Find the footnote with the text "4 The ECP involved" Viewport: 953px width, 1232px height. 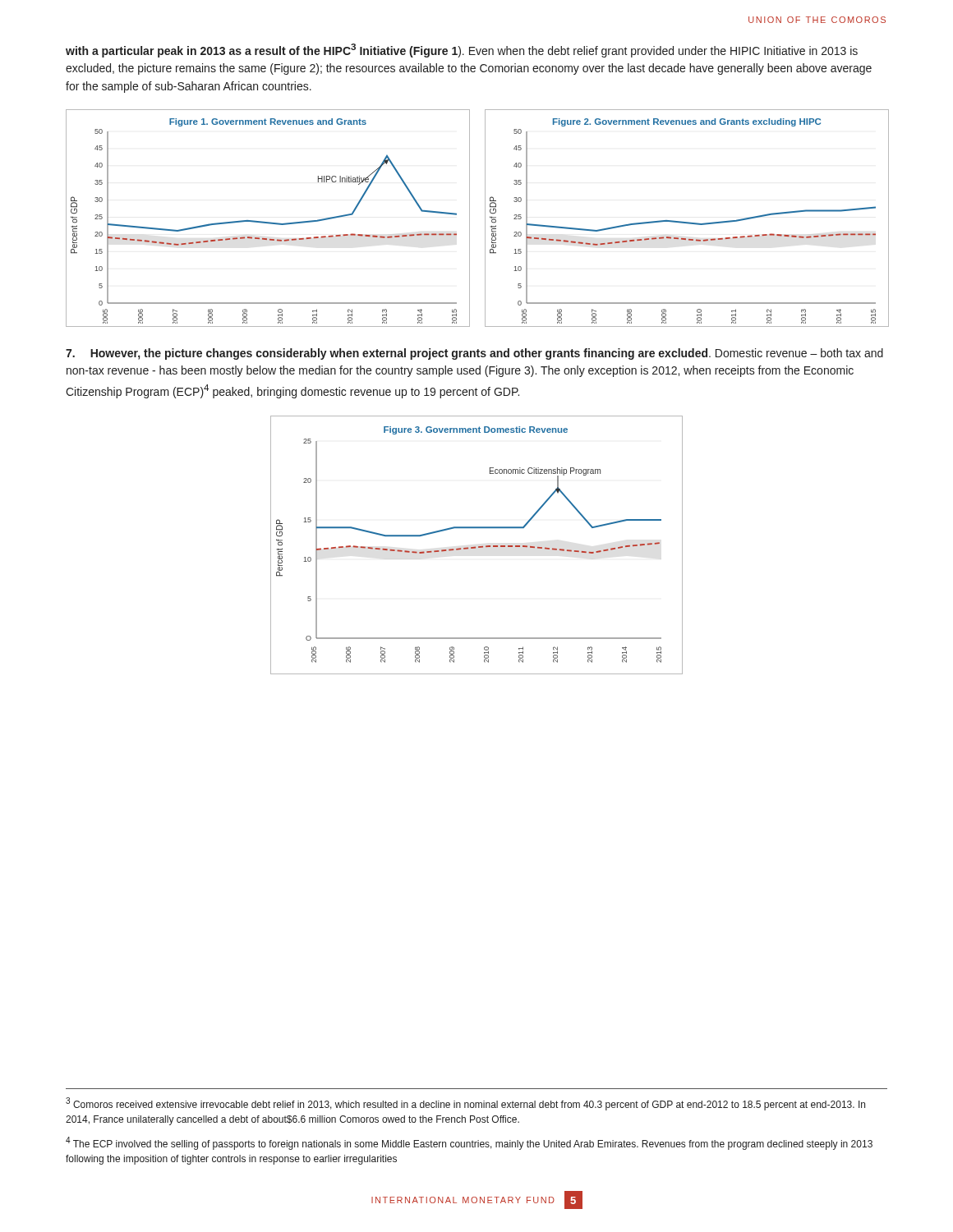469,1150
